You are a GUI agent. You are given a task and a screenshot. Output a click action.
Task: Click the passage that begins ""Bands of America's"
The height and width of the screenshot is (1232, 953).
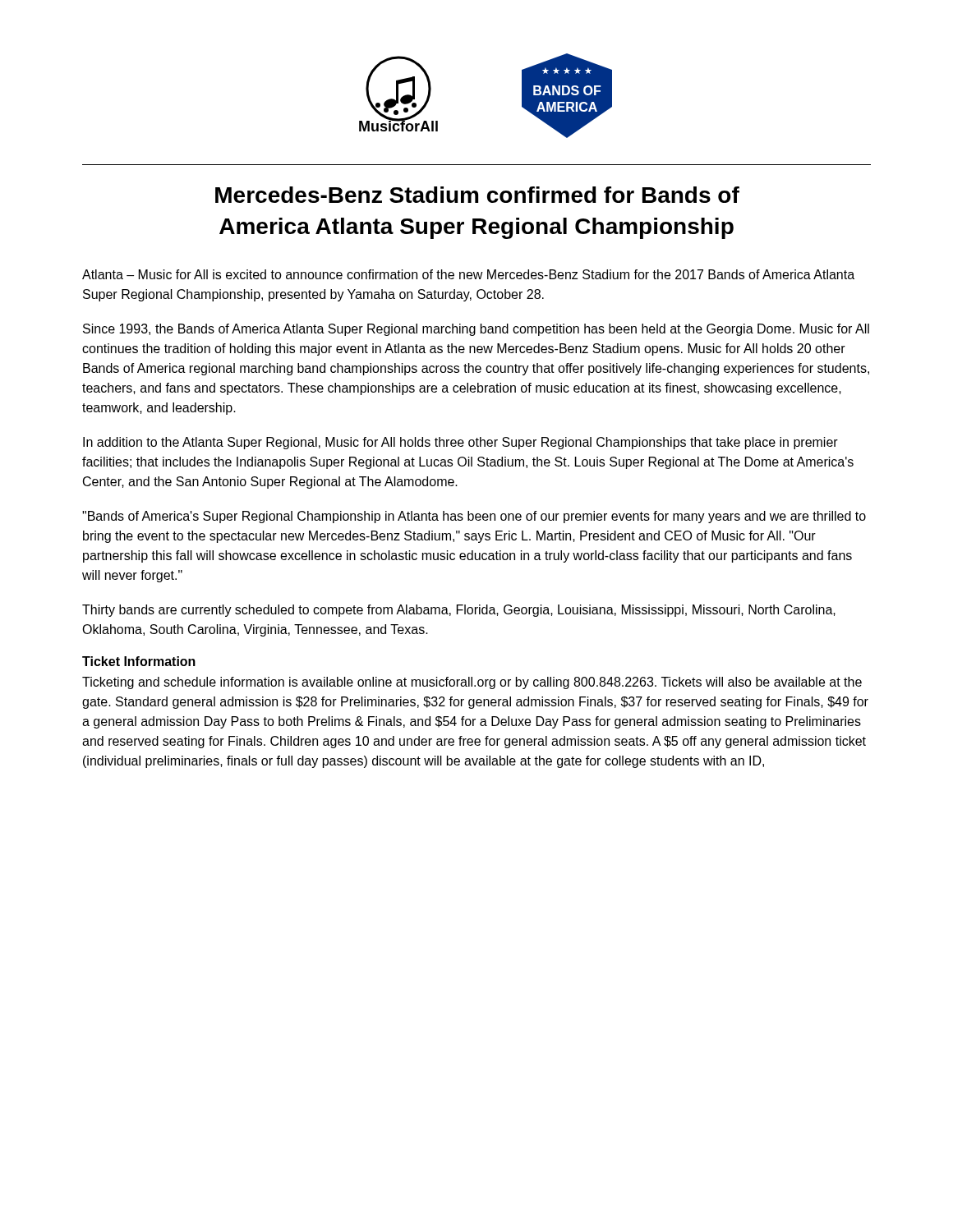474,545
